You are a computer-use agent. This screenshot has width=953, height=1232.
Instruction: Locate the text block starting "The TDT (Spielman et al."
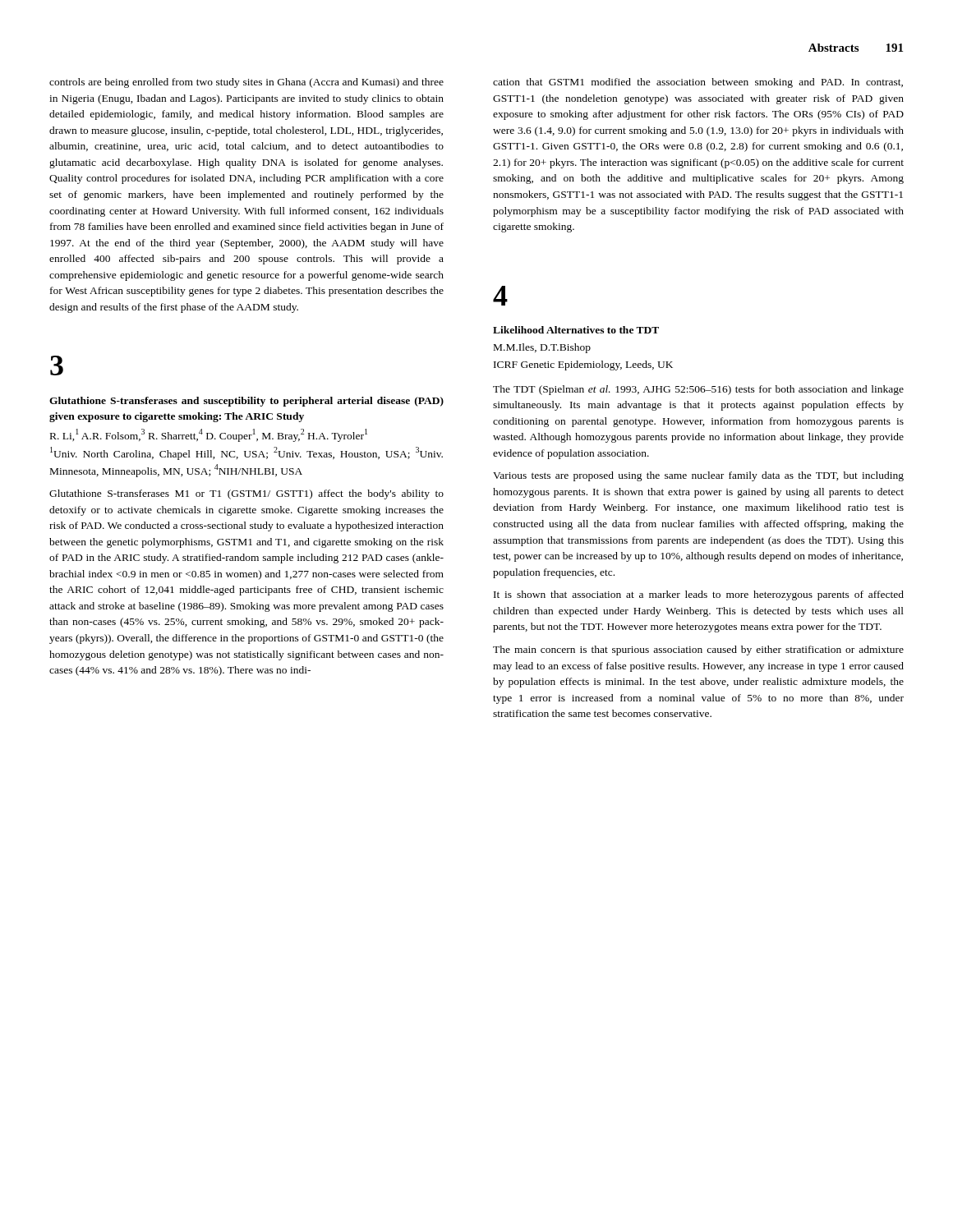698,421
